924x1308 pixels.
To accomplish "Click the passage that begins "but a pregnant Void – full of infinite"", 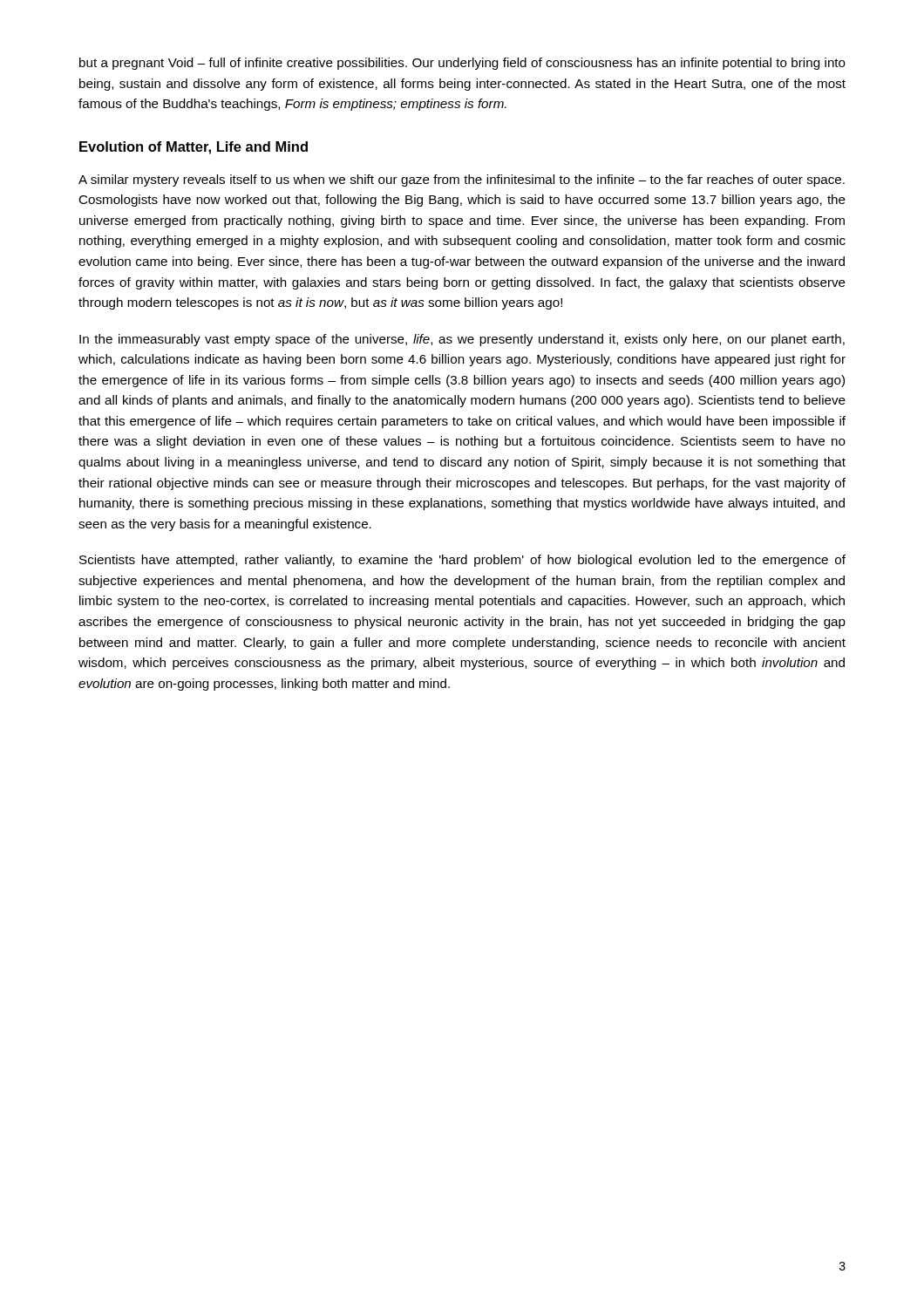I will (x=462, y=83).
